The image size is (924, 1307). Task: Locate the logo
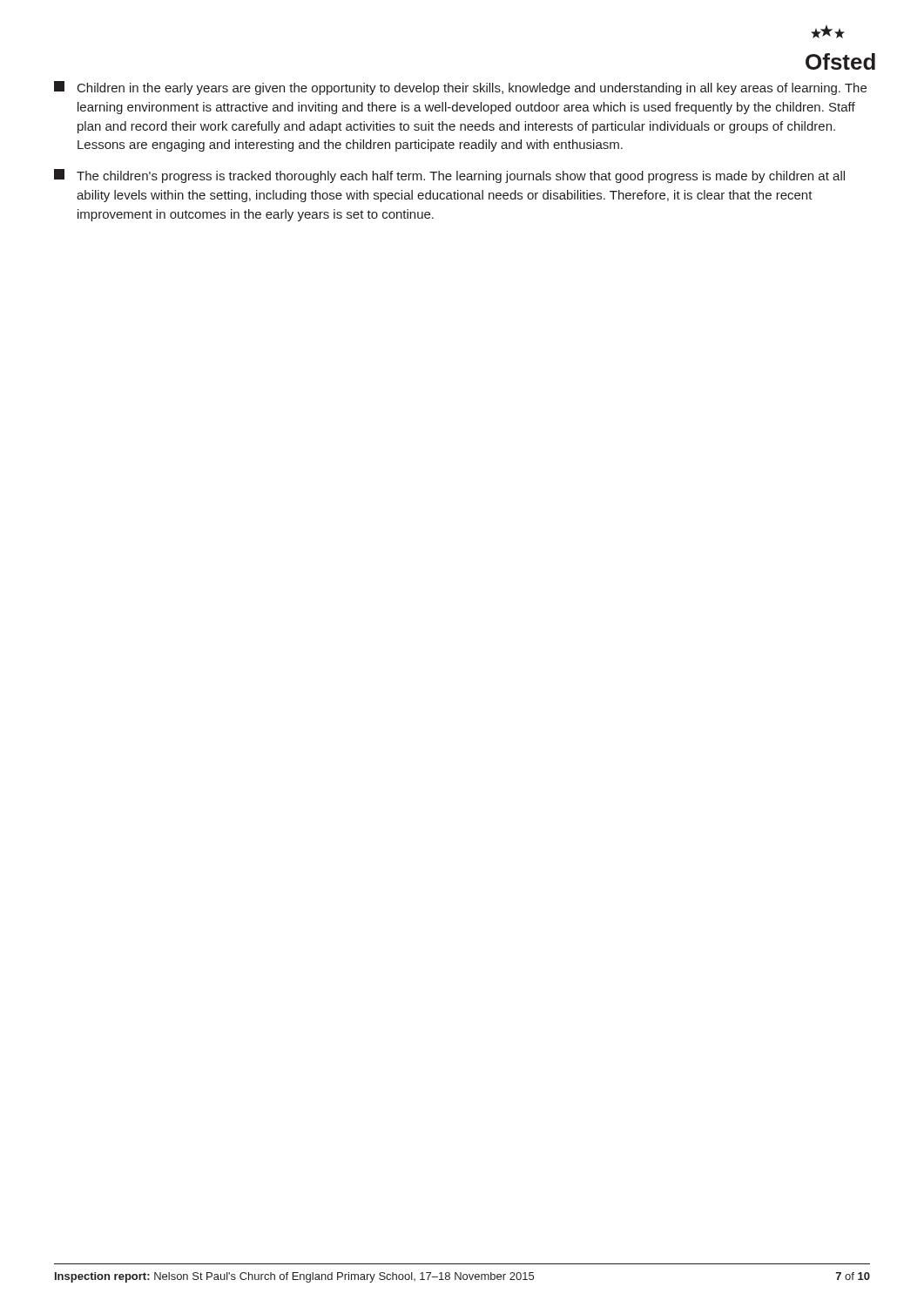[x=840, y=56]
